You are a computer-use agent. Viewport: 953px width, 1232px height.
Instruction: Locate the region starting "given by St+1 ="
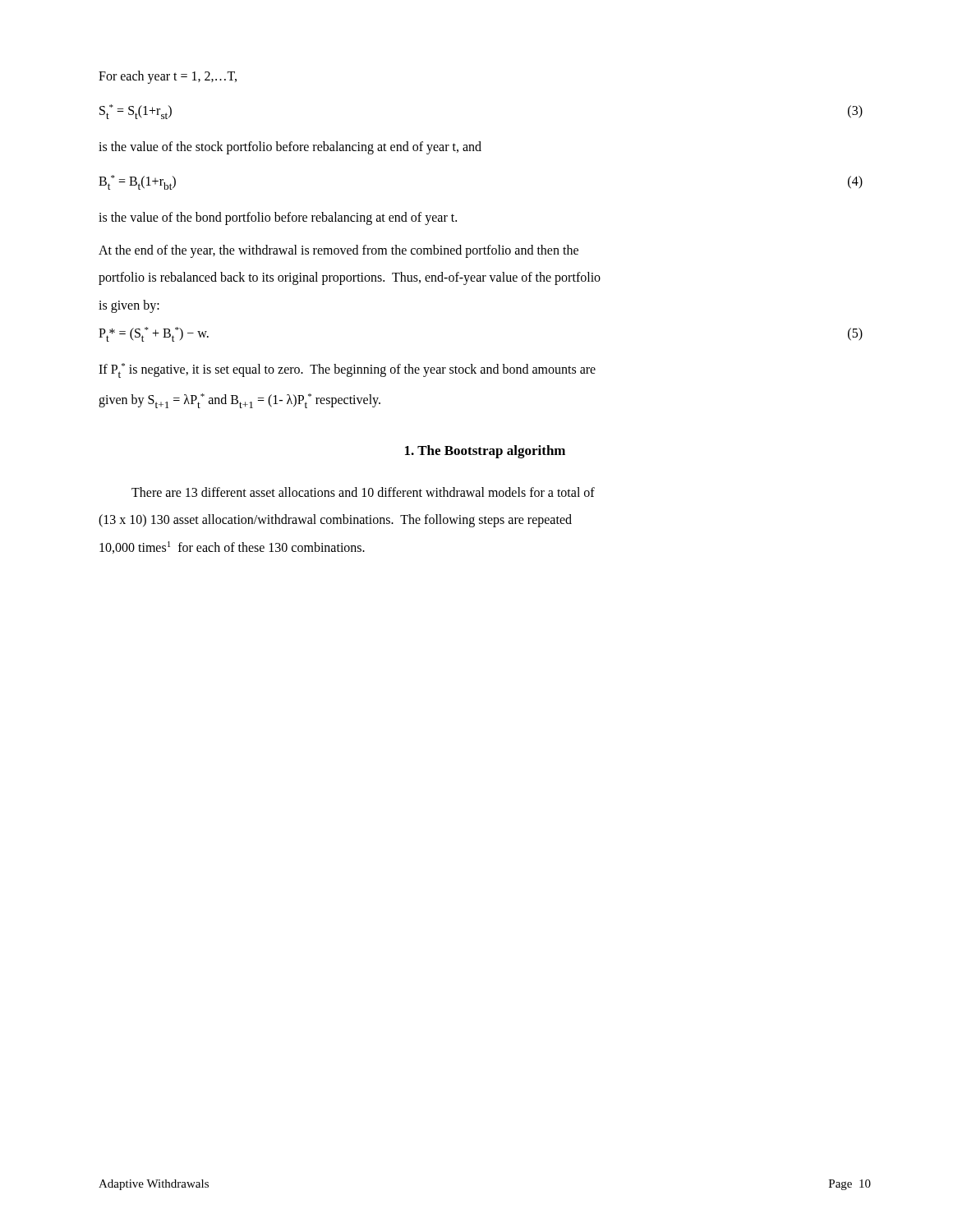tap(240, 401)
